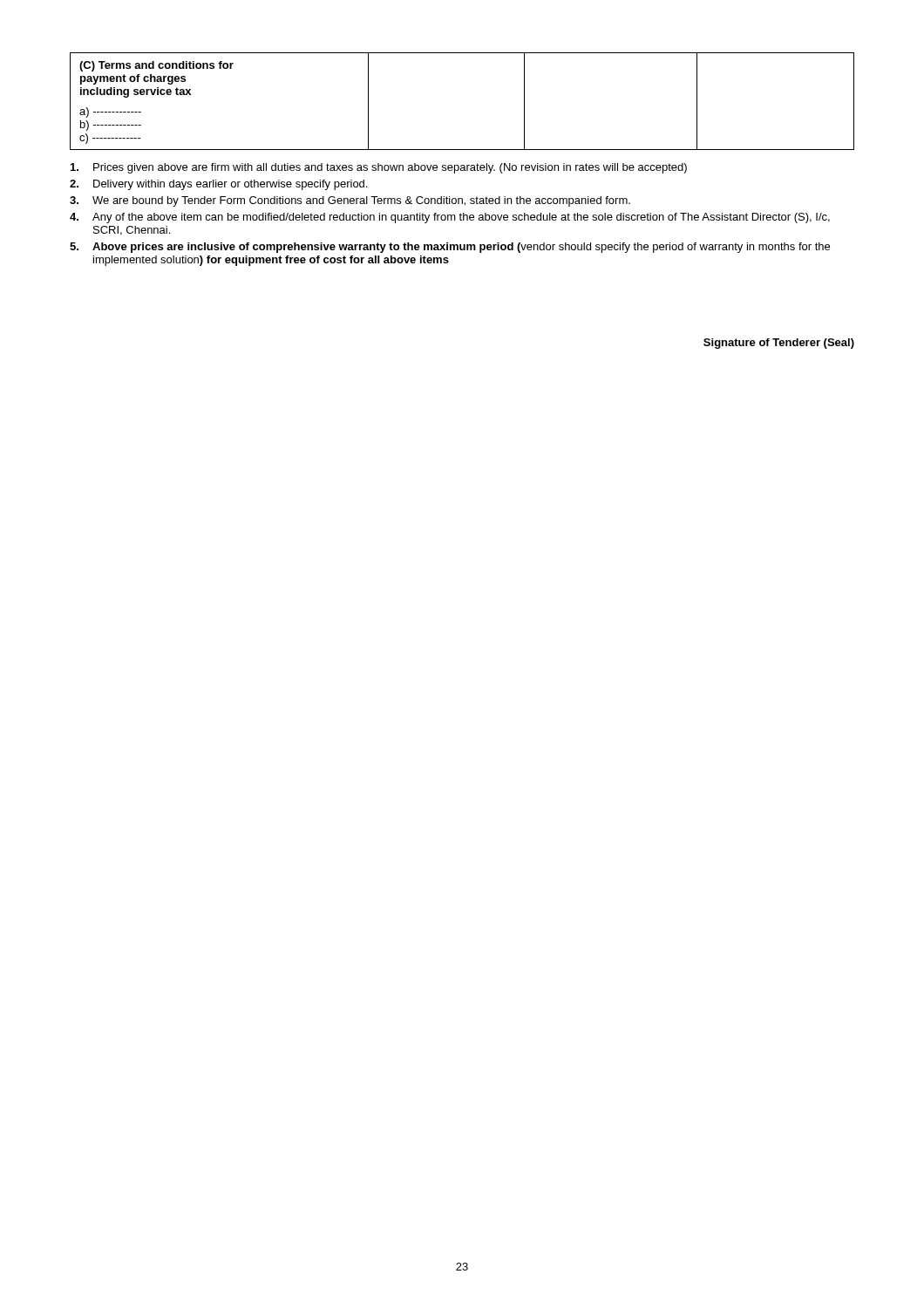924x1308 pixels.
Task: Find the list item containing "4. Any of the above item"
Action: (462, 223)
